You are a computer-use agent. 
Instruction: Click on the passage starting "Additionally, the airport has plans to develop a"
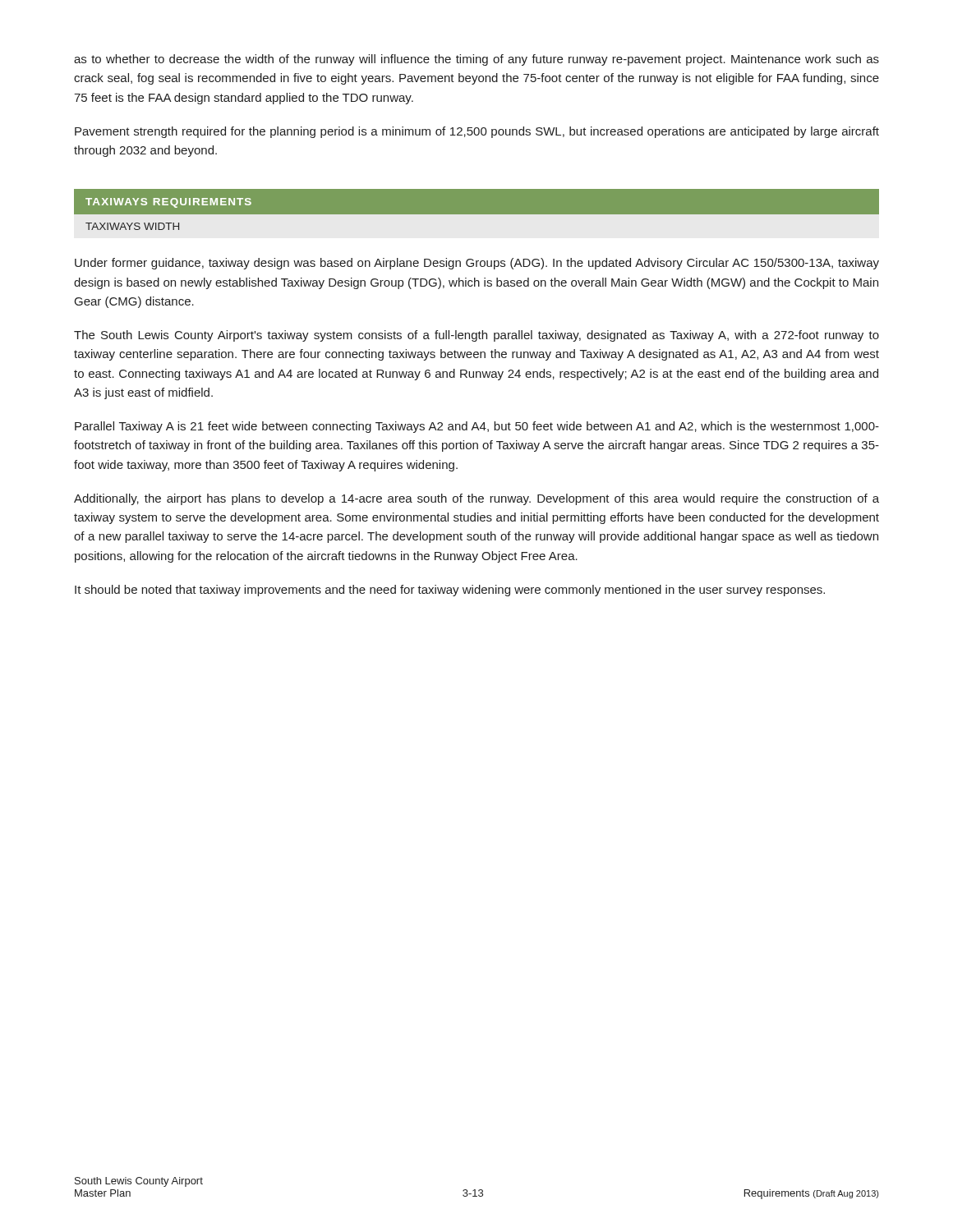pyautogui.click(x=476, y=527)
